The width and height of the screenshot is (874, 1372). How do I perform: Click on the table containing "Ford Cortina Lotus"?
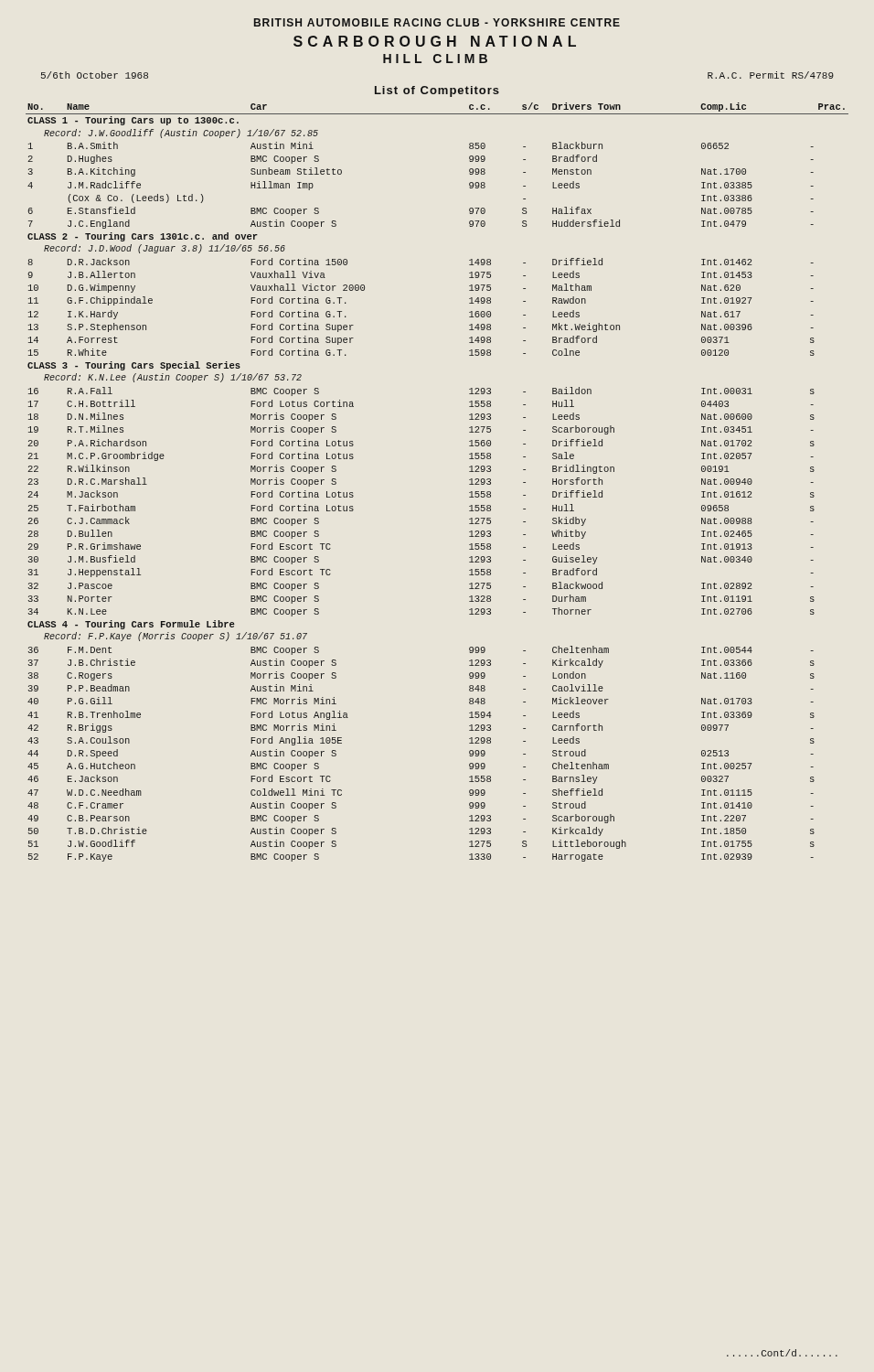tap(437, 482)
